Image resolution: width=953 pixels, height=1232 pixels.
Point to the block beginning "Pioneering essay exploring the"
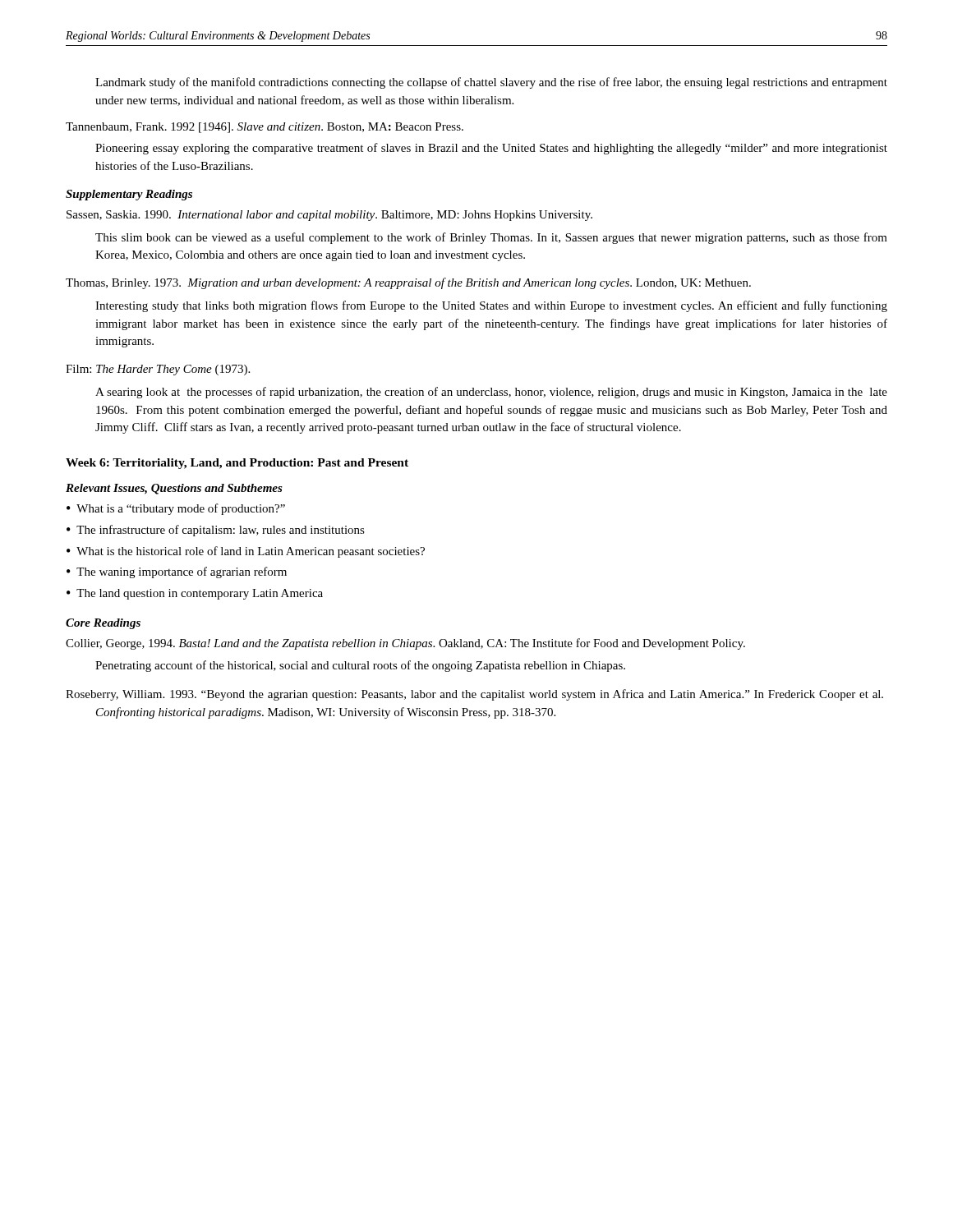pos(491,157)
